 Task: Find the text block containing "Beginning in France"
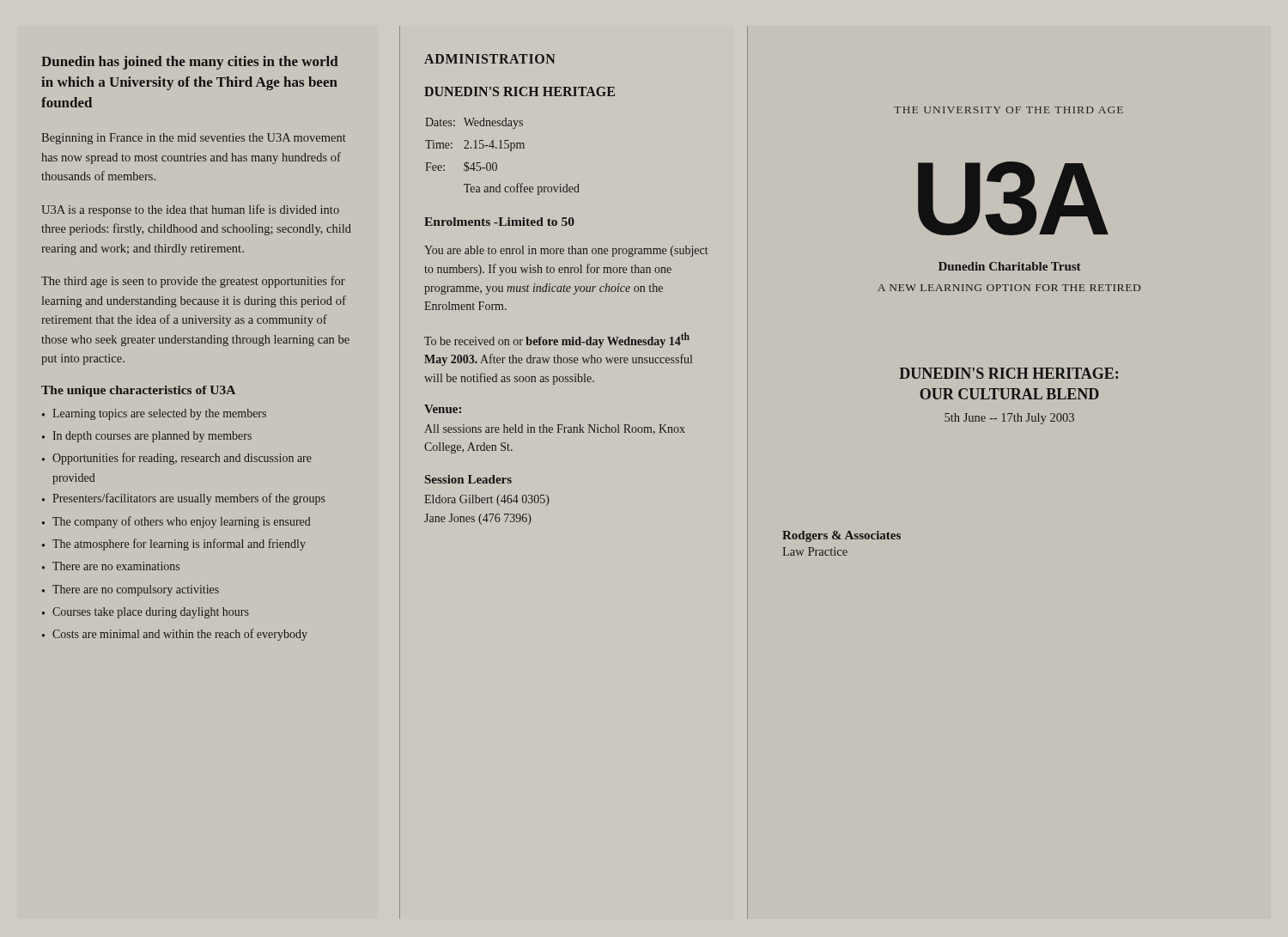pyautogui.click(x=194, y=157)
